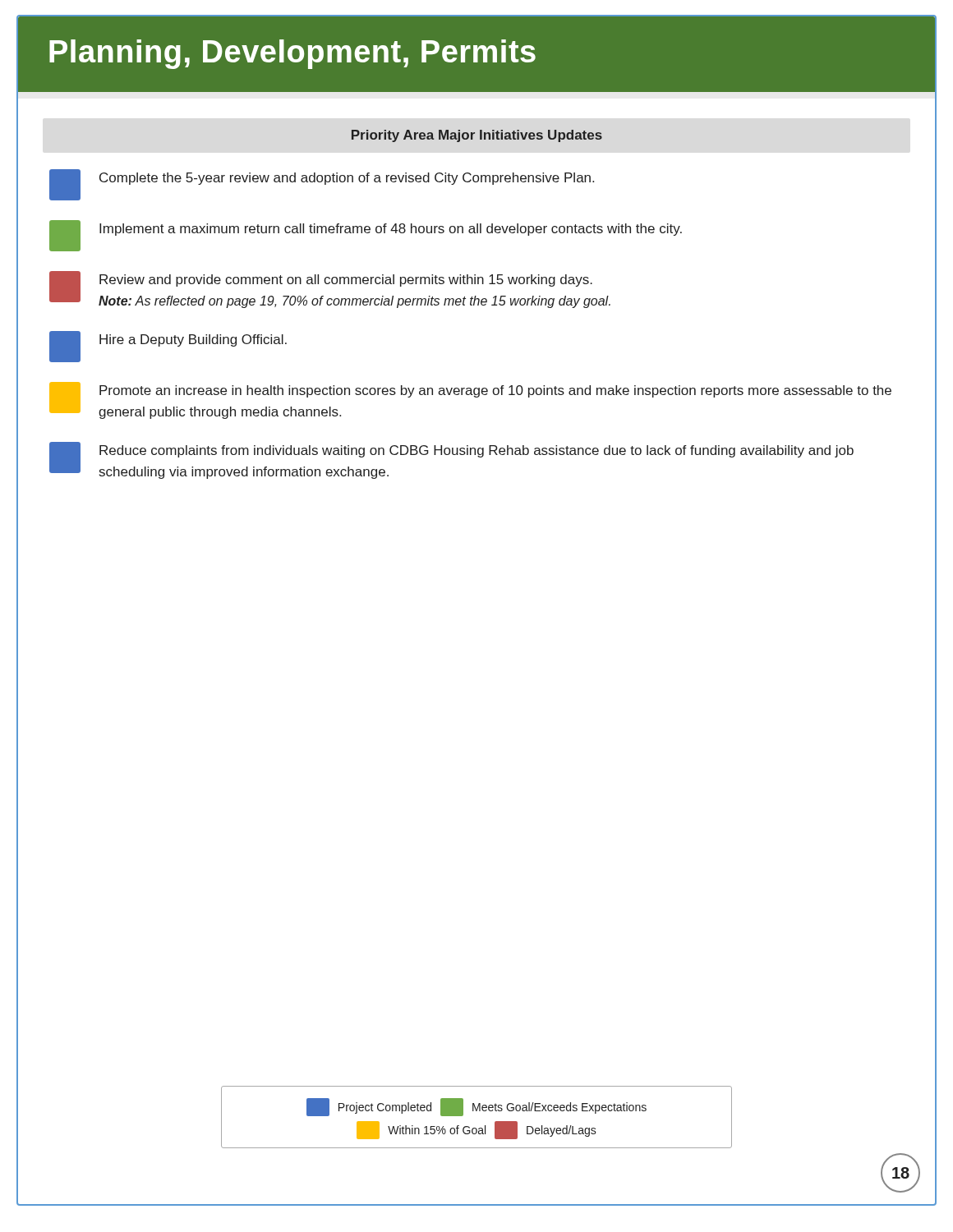Click on the passage starting "Complete the 5-year"
This screenshot has height=1232, width=953.
click(322, 184)
